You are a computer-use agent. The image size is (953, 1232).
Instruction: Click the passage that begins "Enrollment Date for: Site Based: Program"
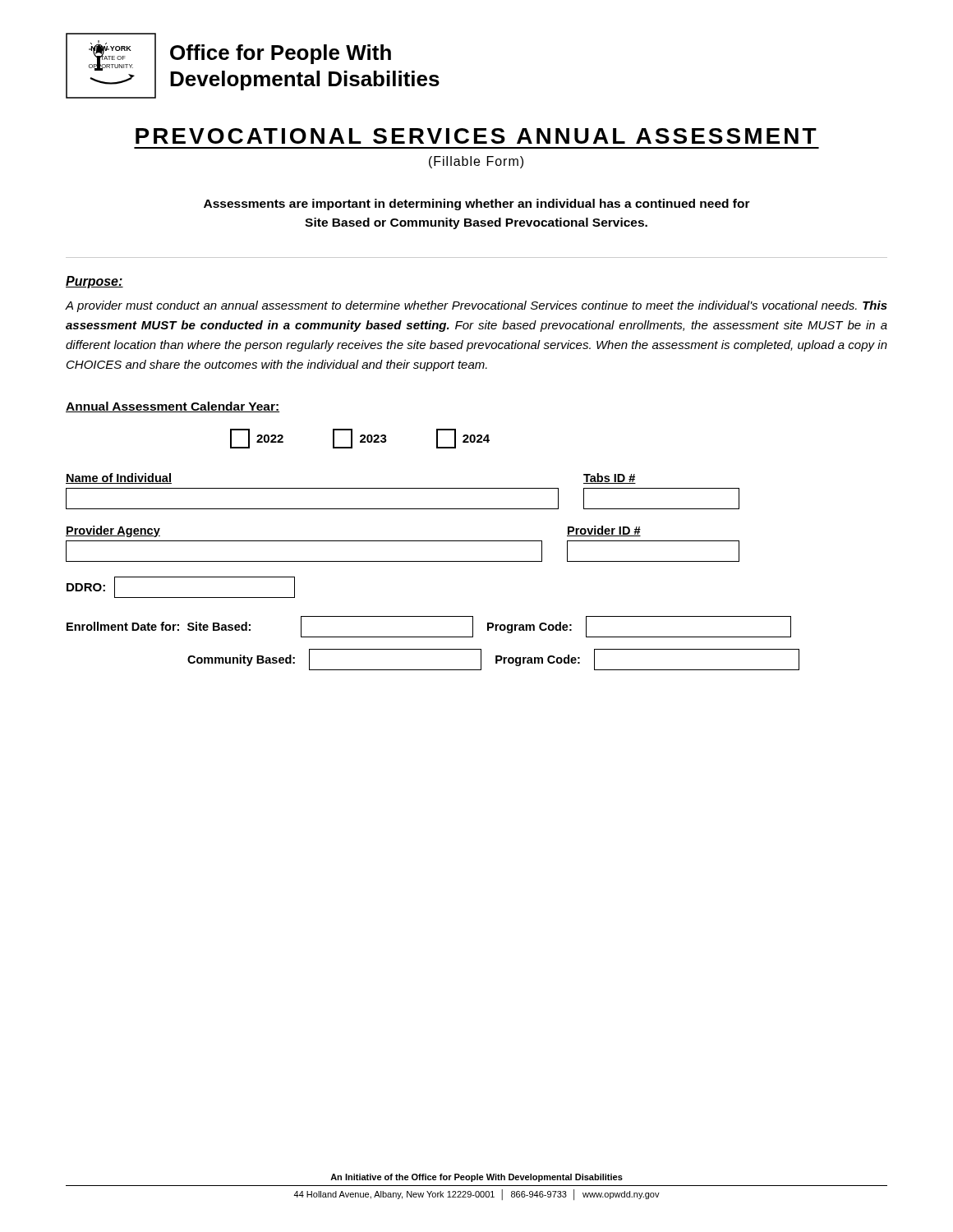click(x=428, y=626)
